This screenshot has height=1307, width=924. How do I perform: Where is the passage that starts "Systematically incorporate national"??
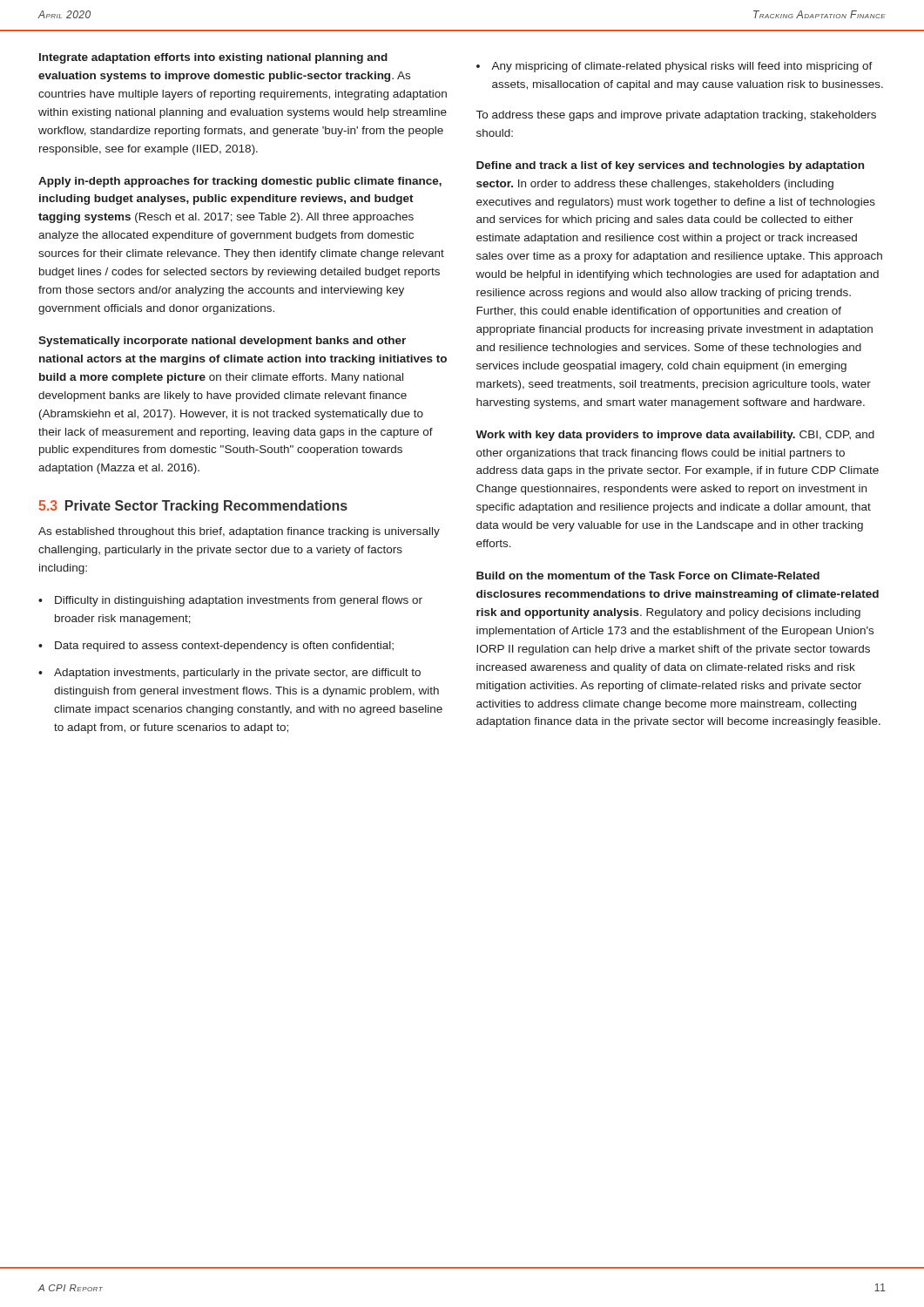[243, 405]
